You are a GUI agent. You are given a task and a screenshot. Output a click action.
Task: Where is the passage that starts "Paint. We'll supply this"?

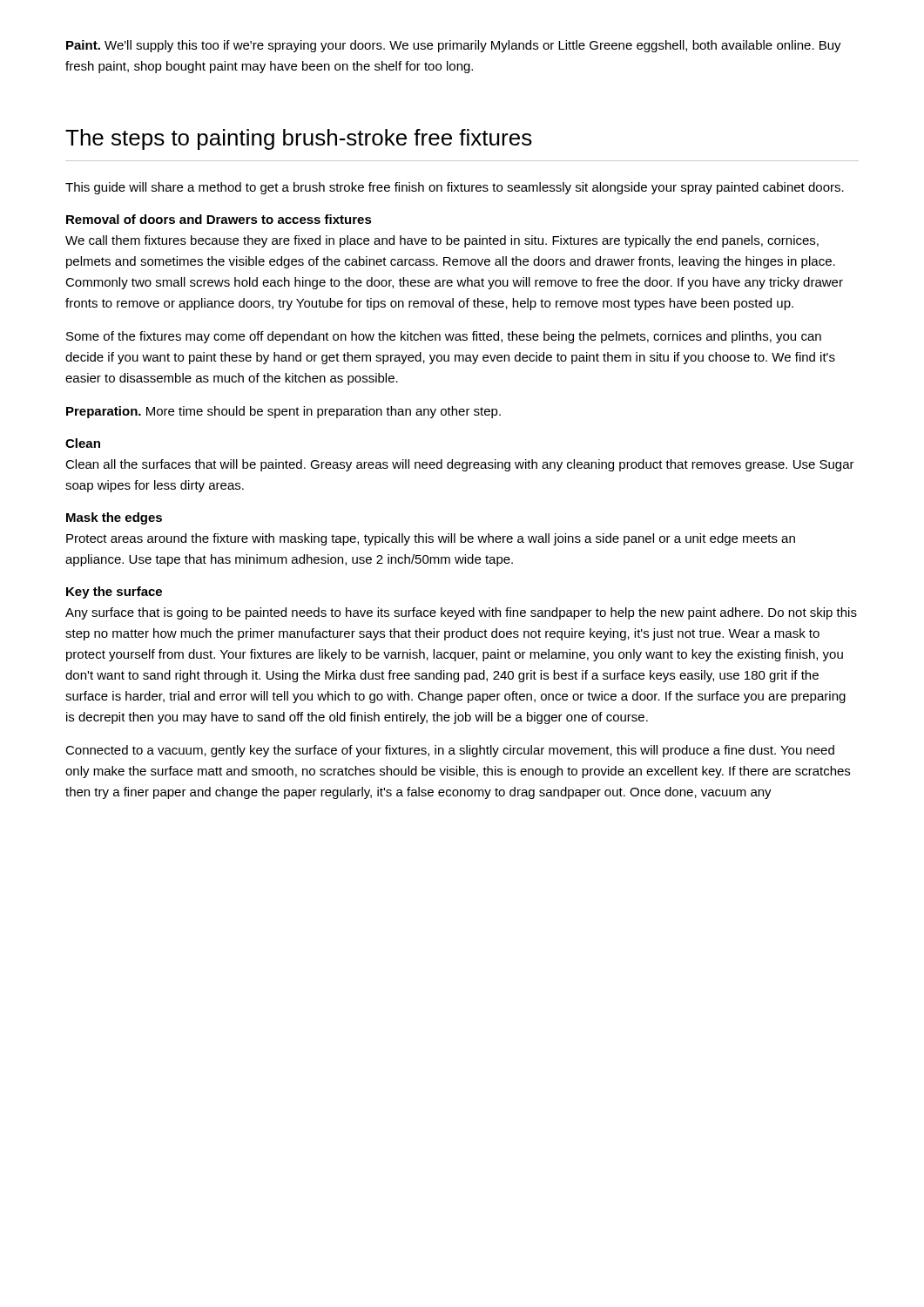(453, 55)
